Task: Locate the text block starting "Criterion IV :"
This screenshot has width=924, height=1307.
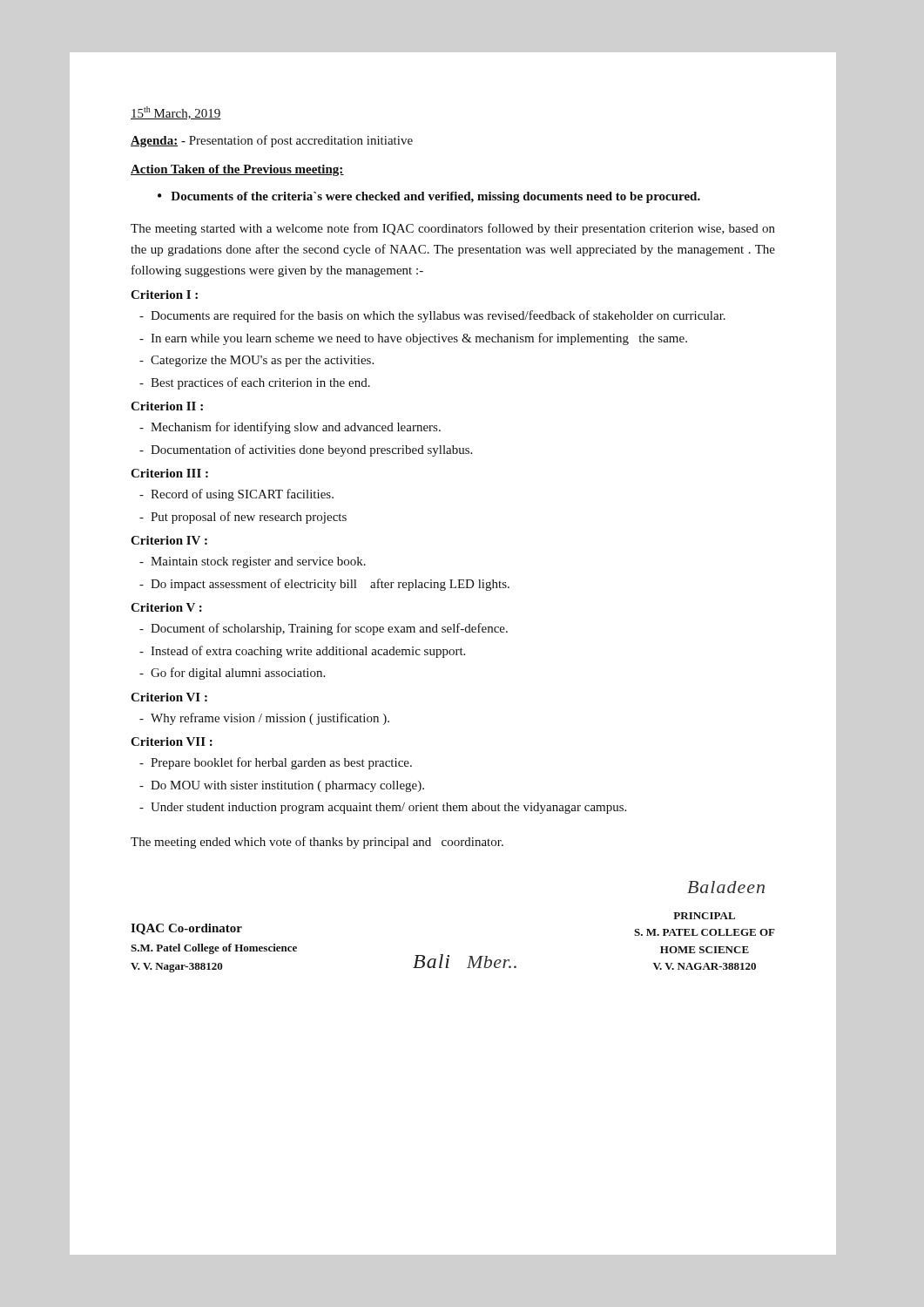Action: click(x=169, y=540)
